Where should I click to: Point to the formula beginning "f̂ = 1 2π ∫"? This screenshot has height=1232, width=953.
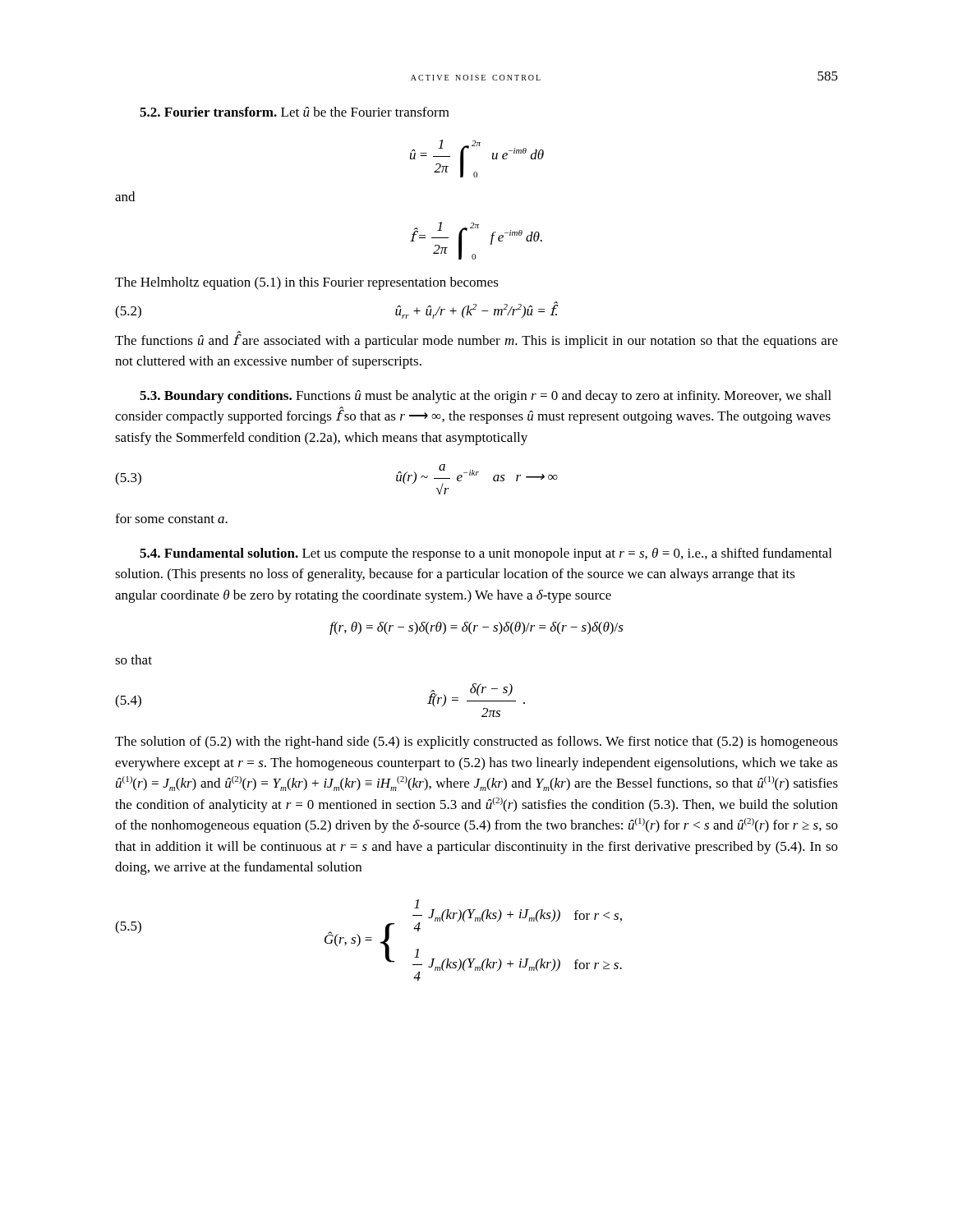coord(476,238)
